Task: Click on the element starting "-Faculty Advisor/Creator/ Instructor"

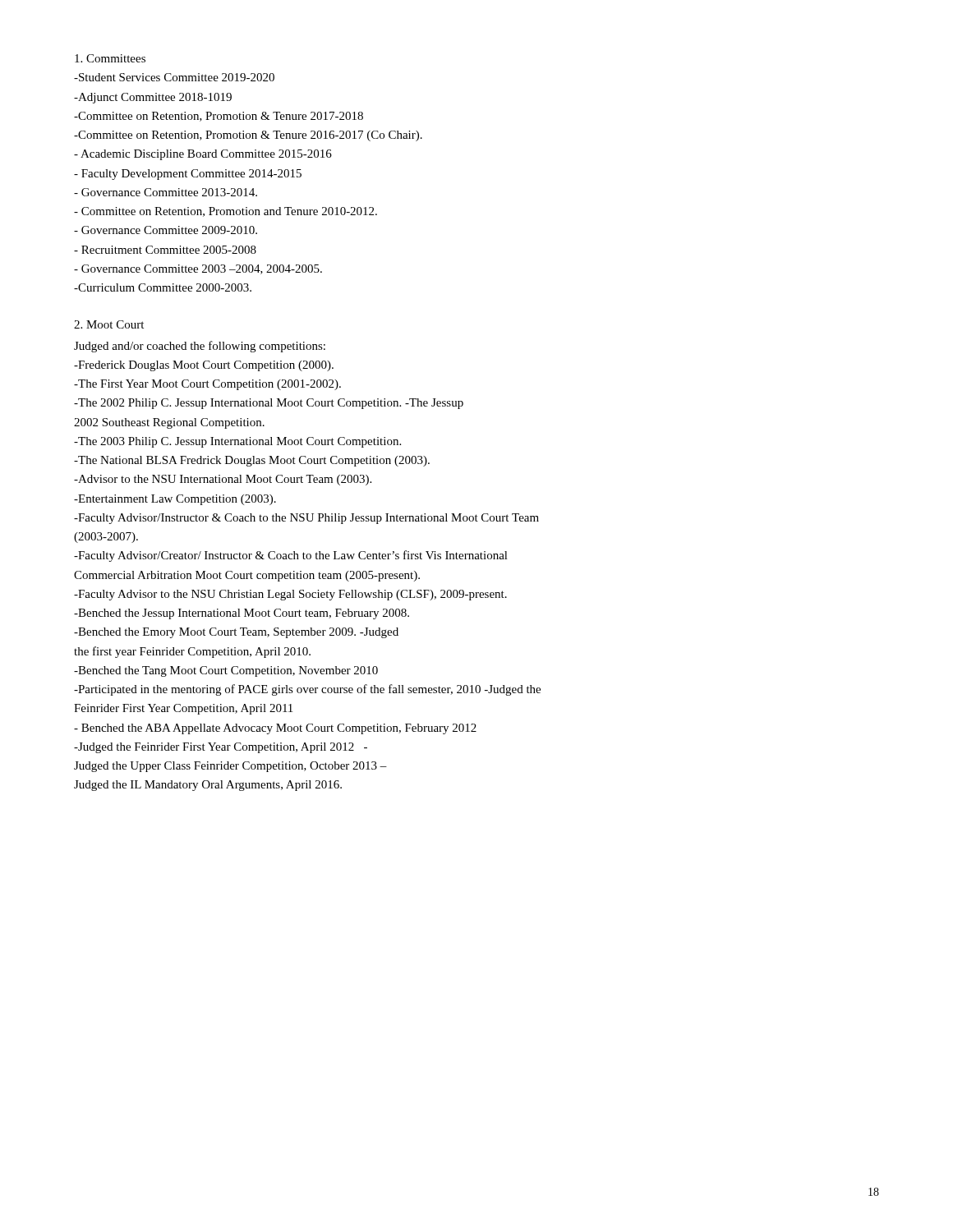Action: click(291, 565)
